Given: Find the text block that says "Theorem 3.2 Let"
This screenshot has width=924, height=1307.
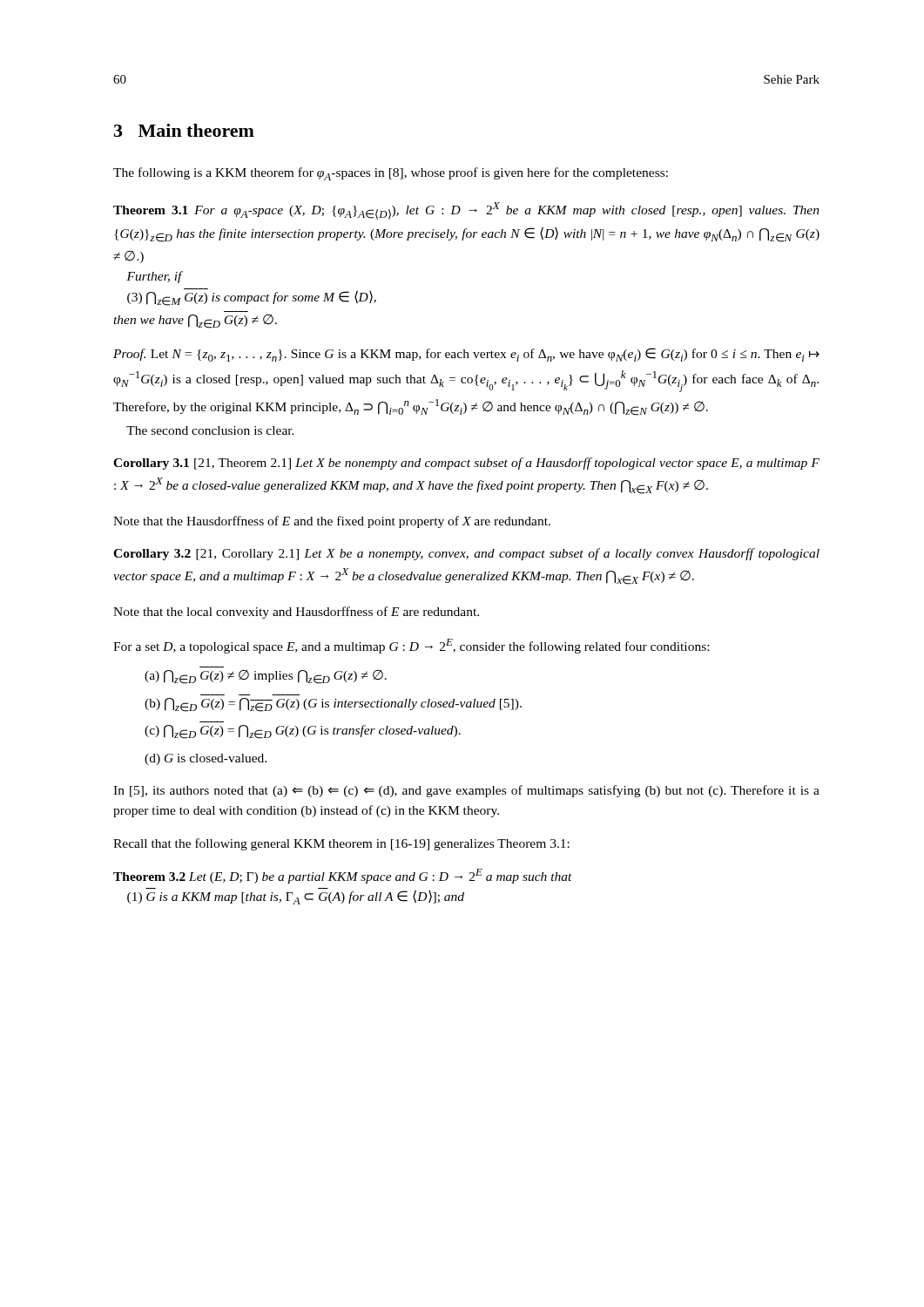Looking at the screenshot, I should [342, 886].
